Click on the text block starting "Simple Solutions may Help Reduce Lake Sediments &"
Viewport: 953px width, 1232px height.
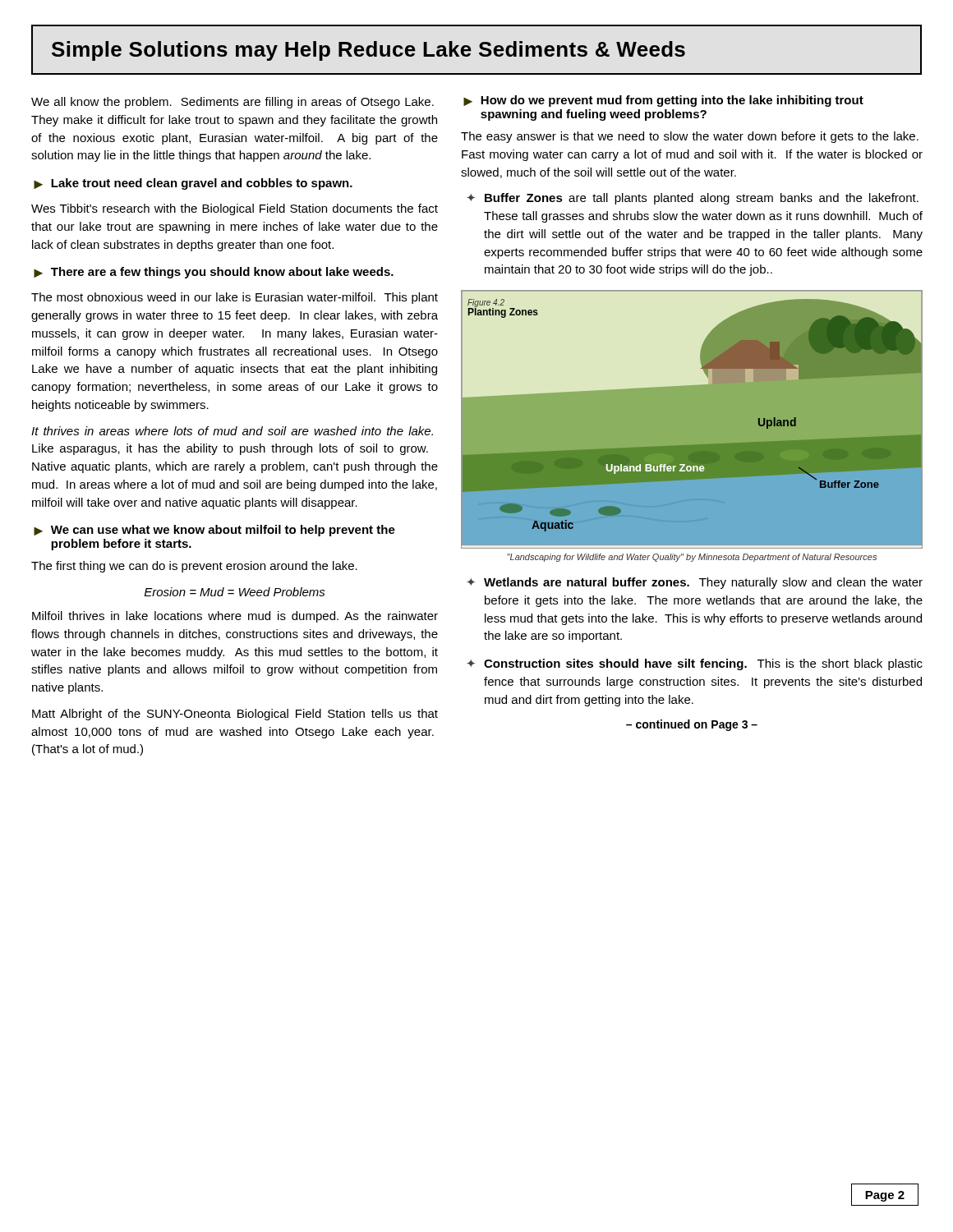click(476, 50)
